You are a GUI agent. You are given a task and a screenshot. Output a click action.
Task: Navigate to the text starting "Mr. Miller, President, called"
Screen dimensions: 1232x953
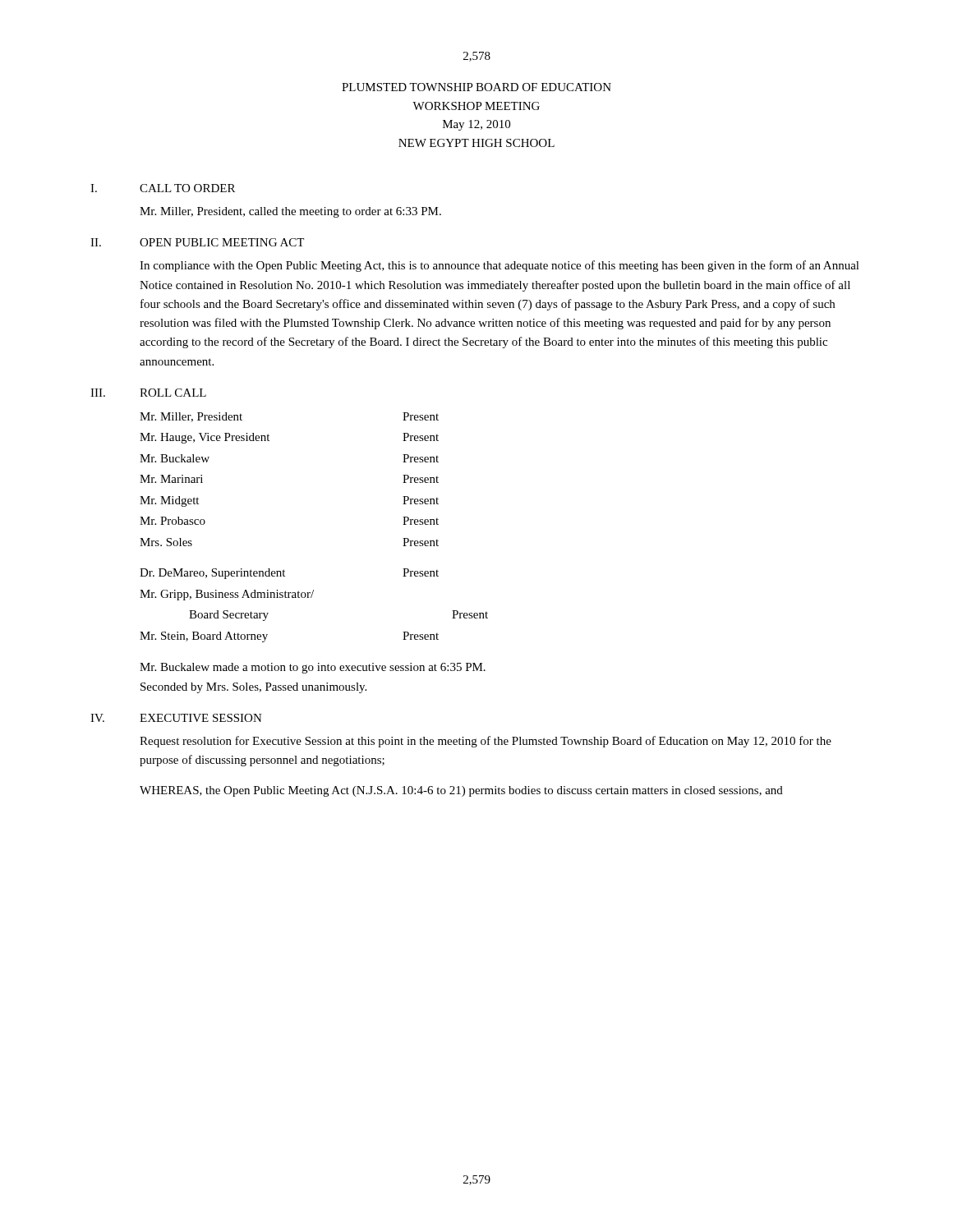[291, 211]
